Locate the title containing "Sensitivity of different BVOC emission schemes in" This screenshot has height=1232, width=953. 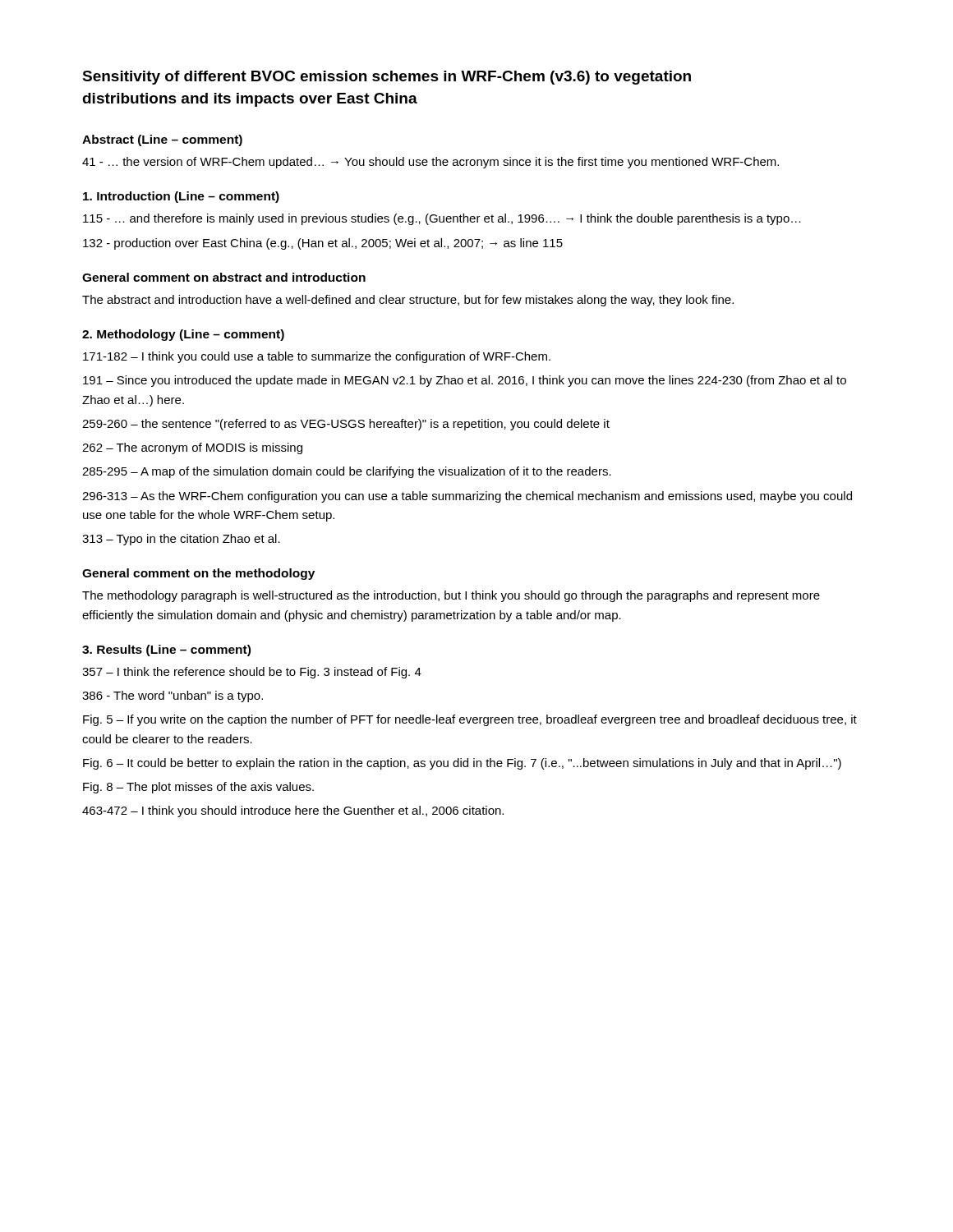coord(387,87)
